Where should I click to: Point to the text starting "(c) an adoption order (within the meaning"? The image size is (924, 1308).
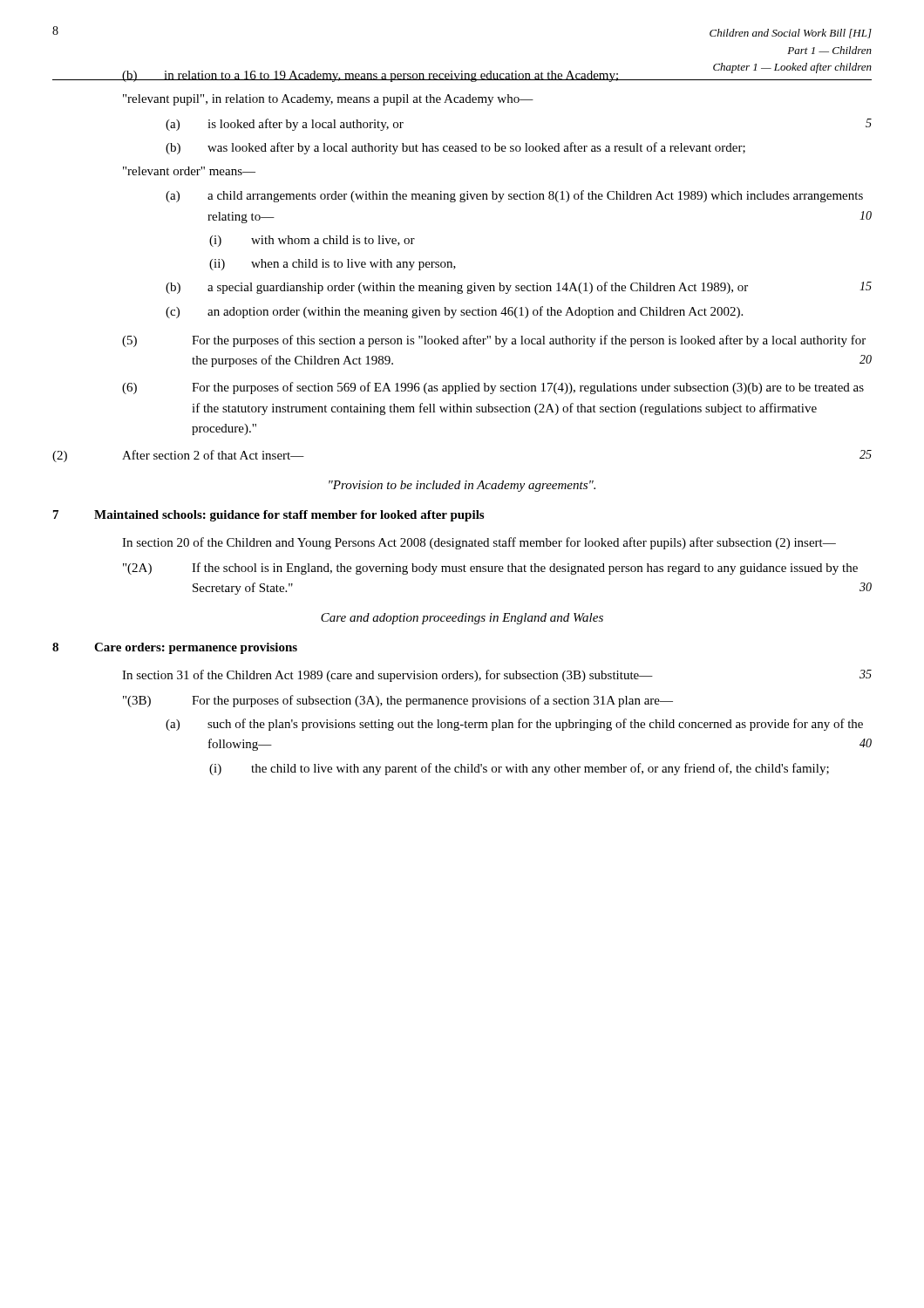click(x=519, y=311)
